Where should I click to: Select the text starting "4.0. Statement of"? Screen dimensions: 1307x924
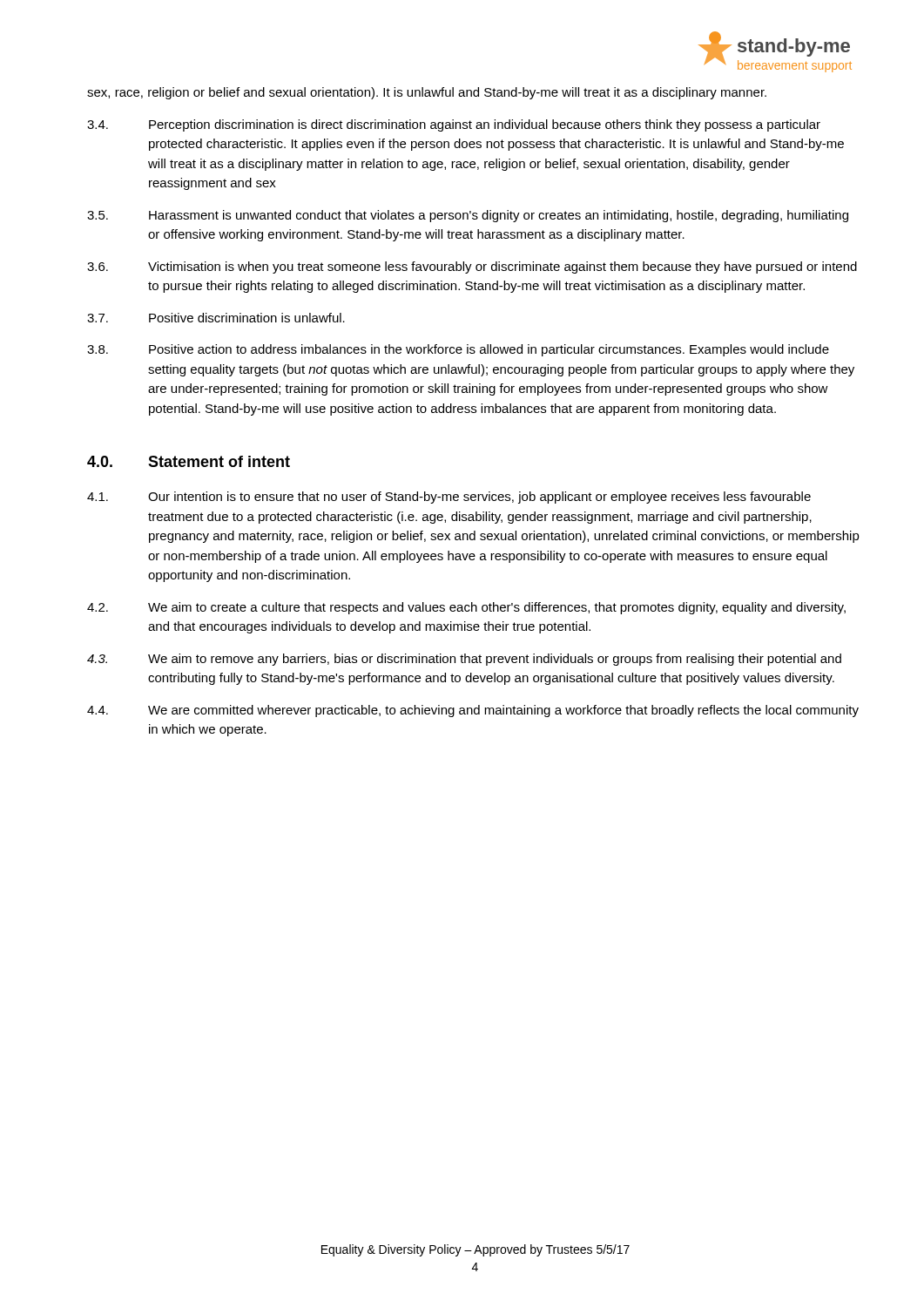[x=189, y=462]
